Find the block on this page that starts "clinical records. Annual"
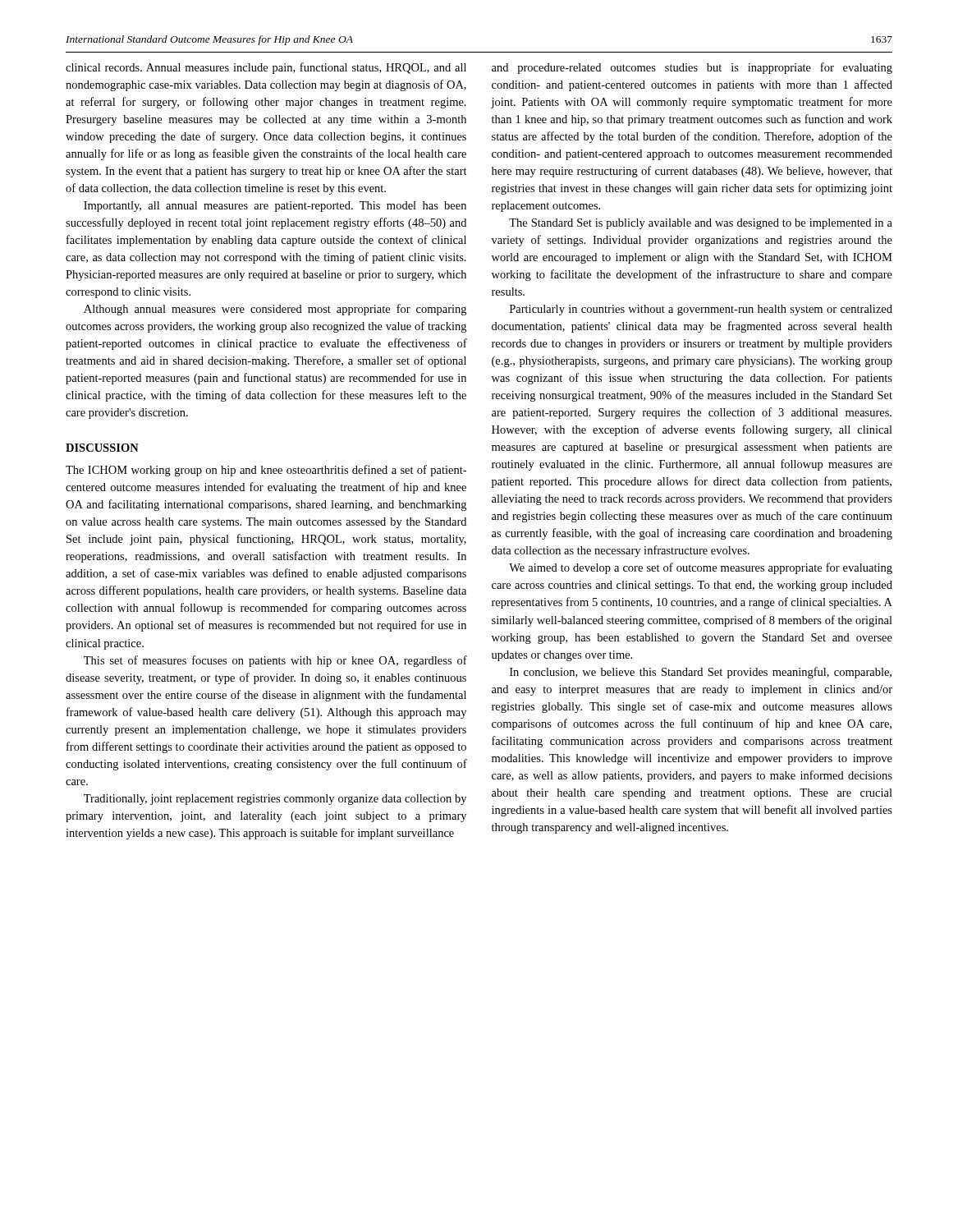Screen dimensions: 1232x958 tap(266, 128)
